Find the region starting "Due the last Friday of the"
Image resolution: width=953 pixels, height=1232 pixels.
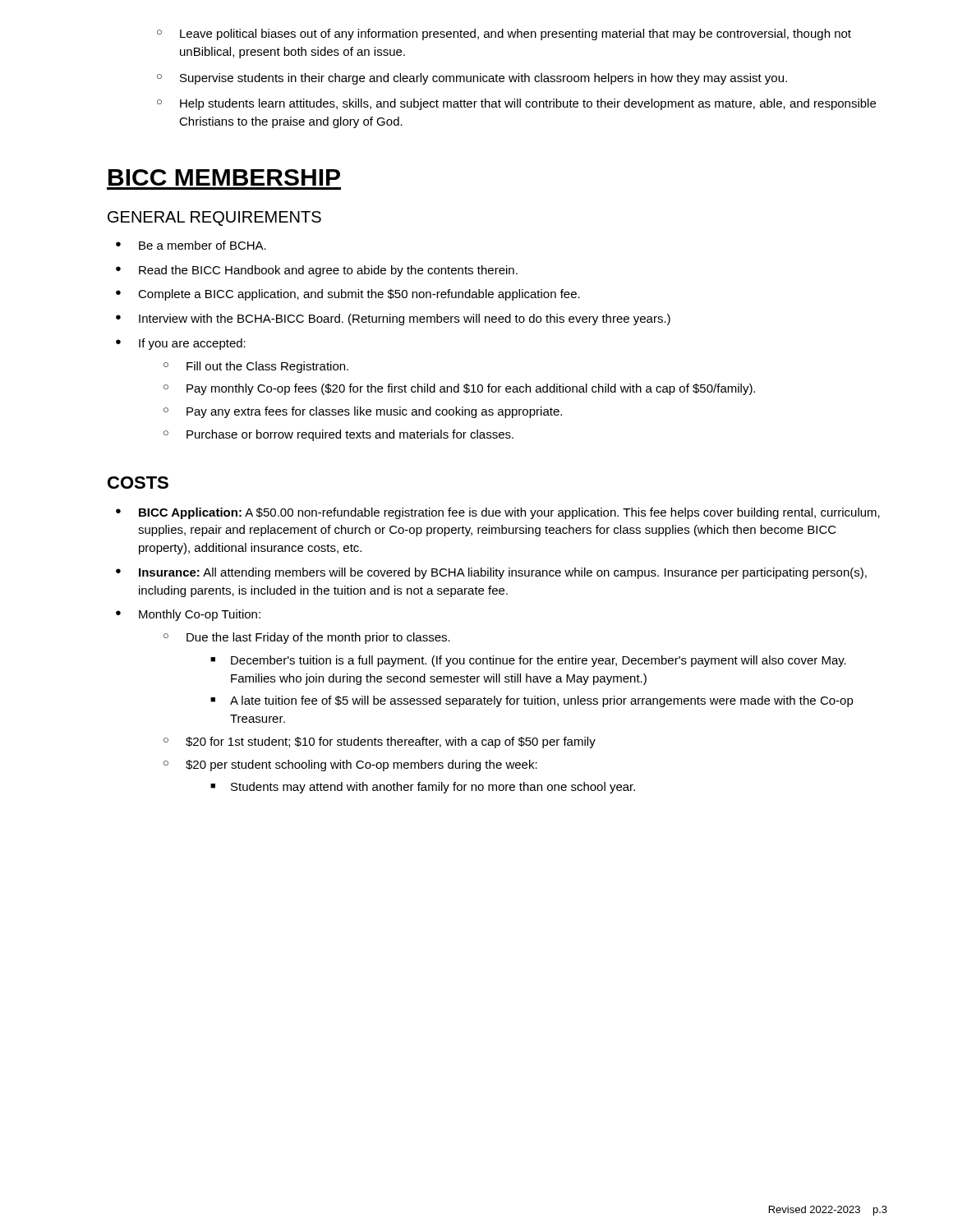pyautogui.click(x=536, y=679)
